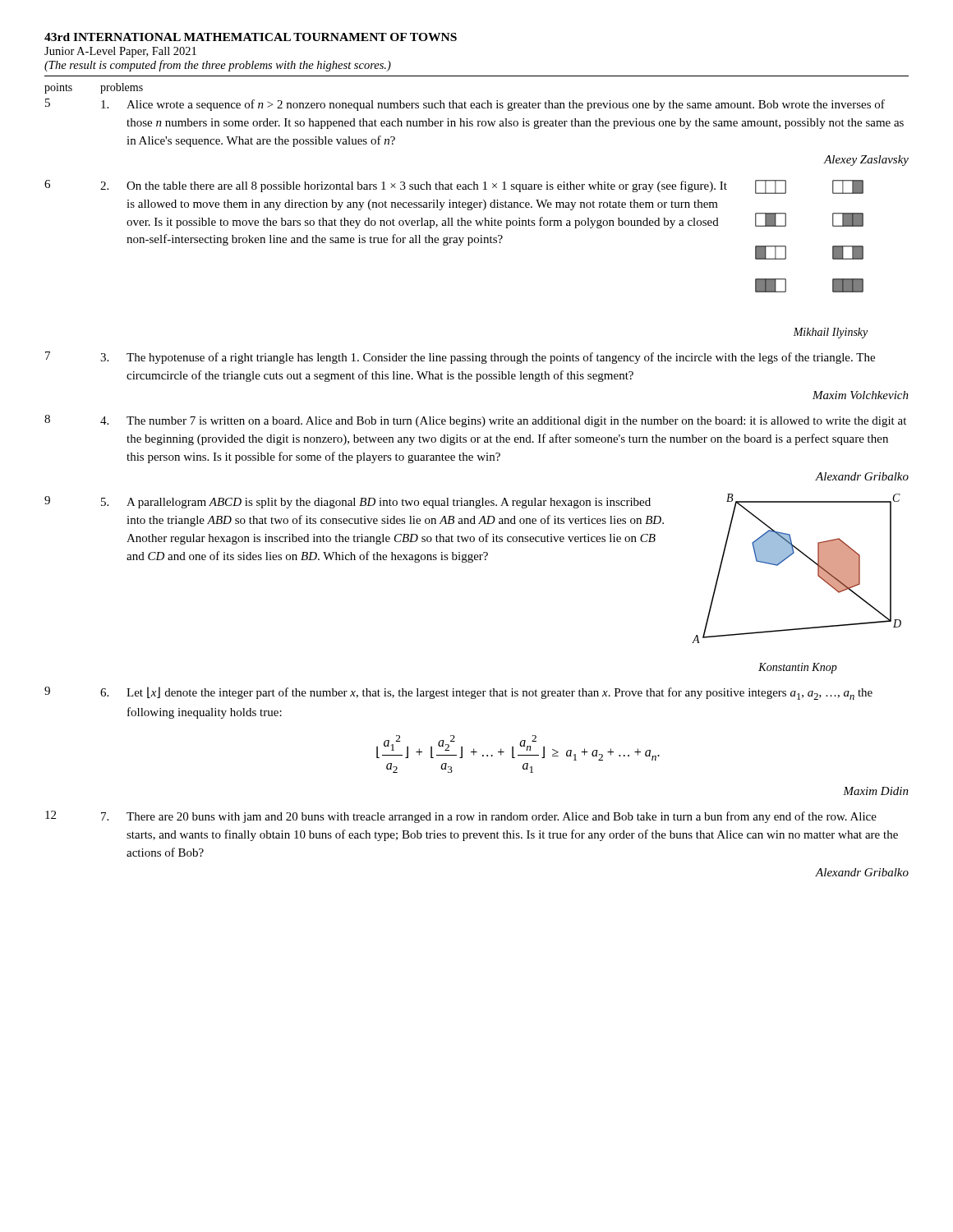This screenshot has width=953, height=1232.
Task: Select the block starting "2. On the"
Action: pyautogui.click(x=482, y=187)
